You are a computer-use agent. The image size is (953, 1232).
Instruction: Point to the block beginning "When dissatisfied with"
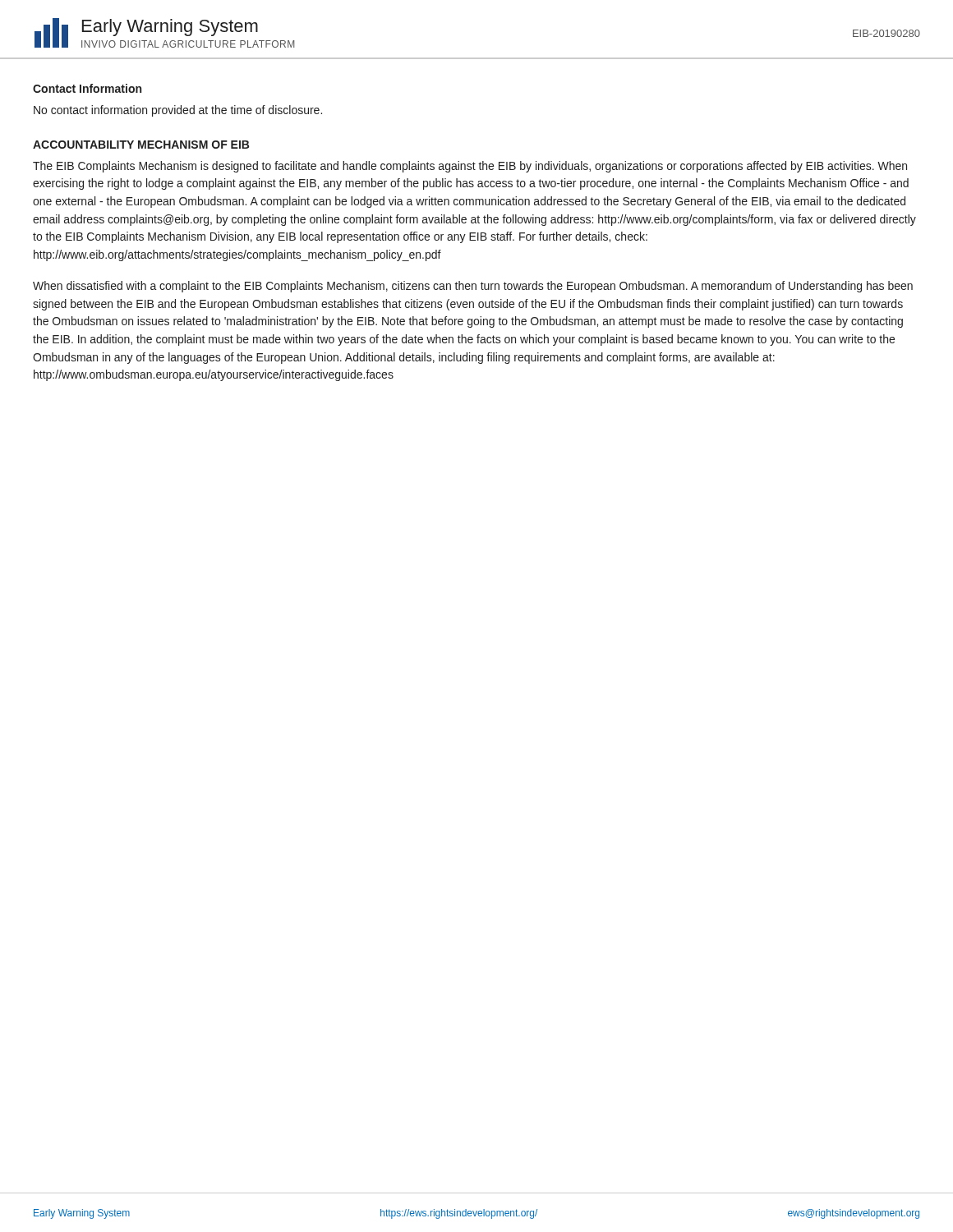point(473,330)
